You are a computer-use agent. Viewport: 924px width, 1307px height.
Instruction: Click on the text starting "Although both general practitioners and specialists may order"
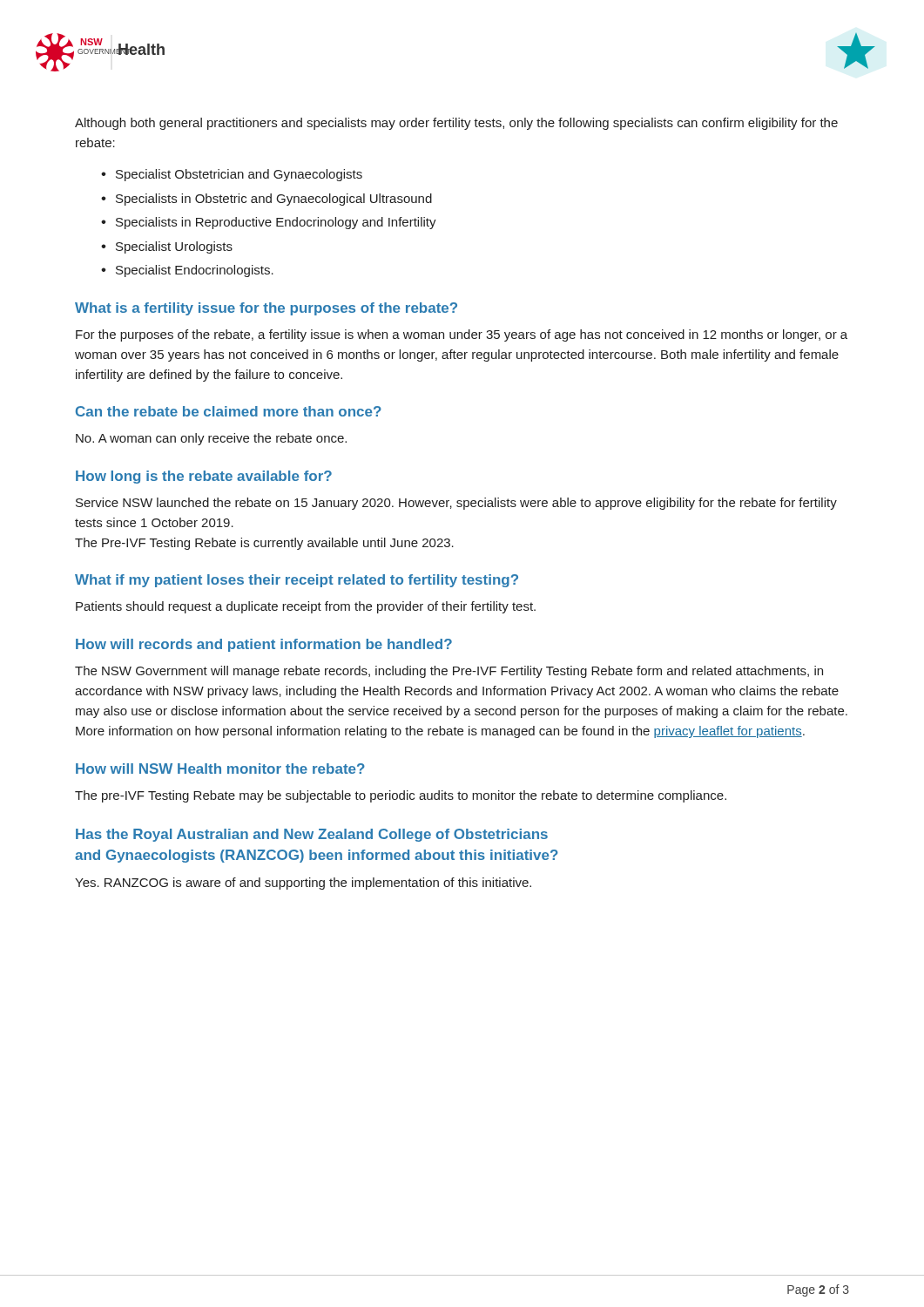pyautogui.click(x=456, y=132)
